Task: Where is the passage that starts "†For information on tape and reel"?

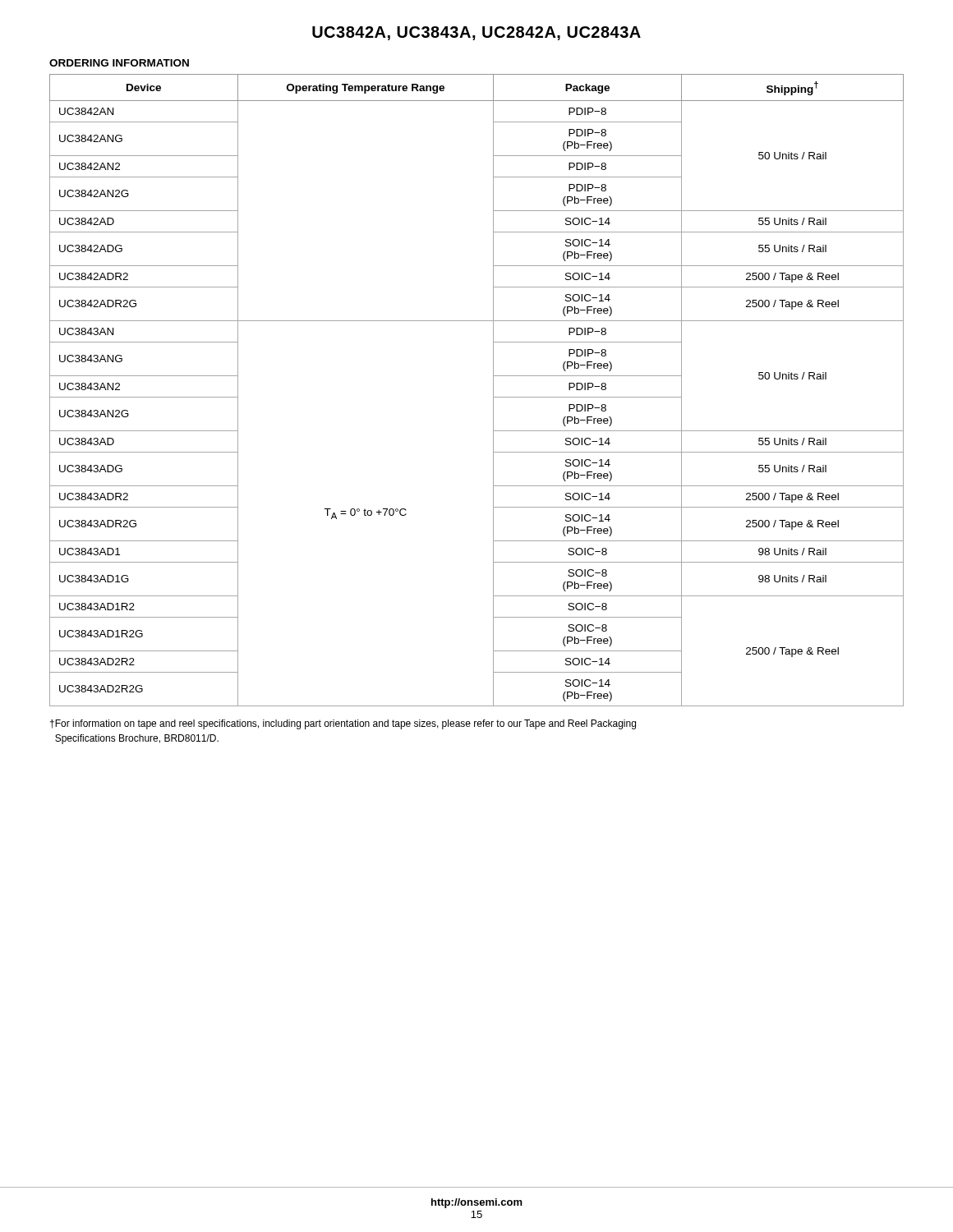Action: 343,731
